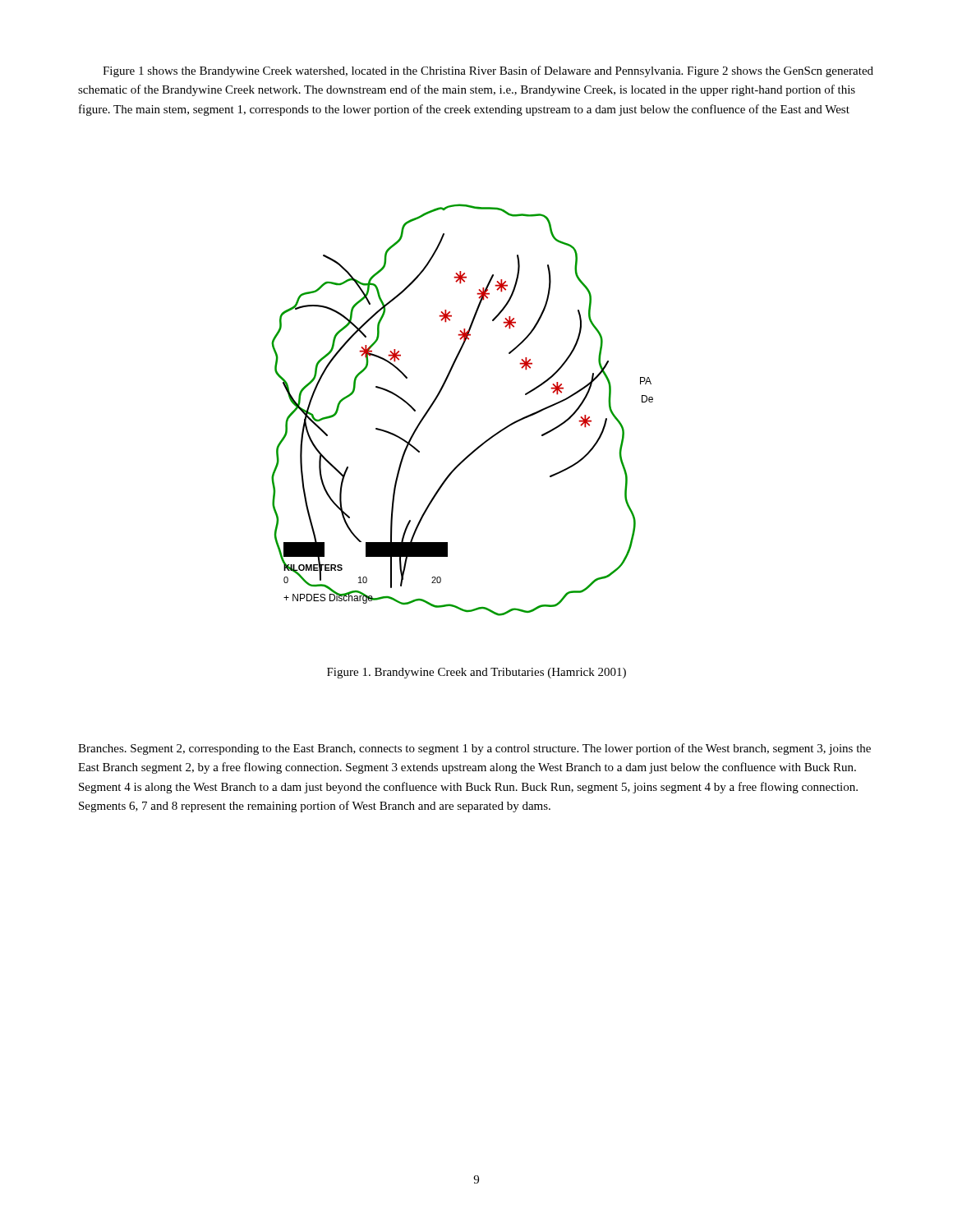The width and height of the screenshot is (953, 1232).
Task: Click a map
Action: click(476, 419)
